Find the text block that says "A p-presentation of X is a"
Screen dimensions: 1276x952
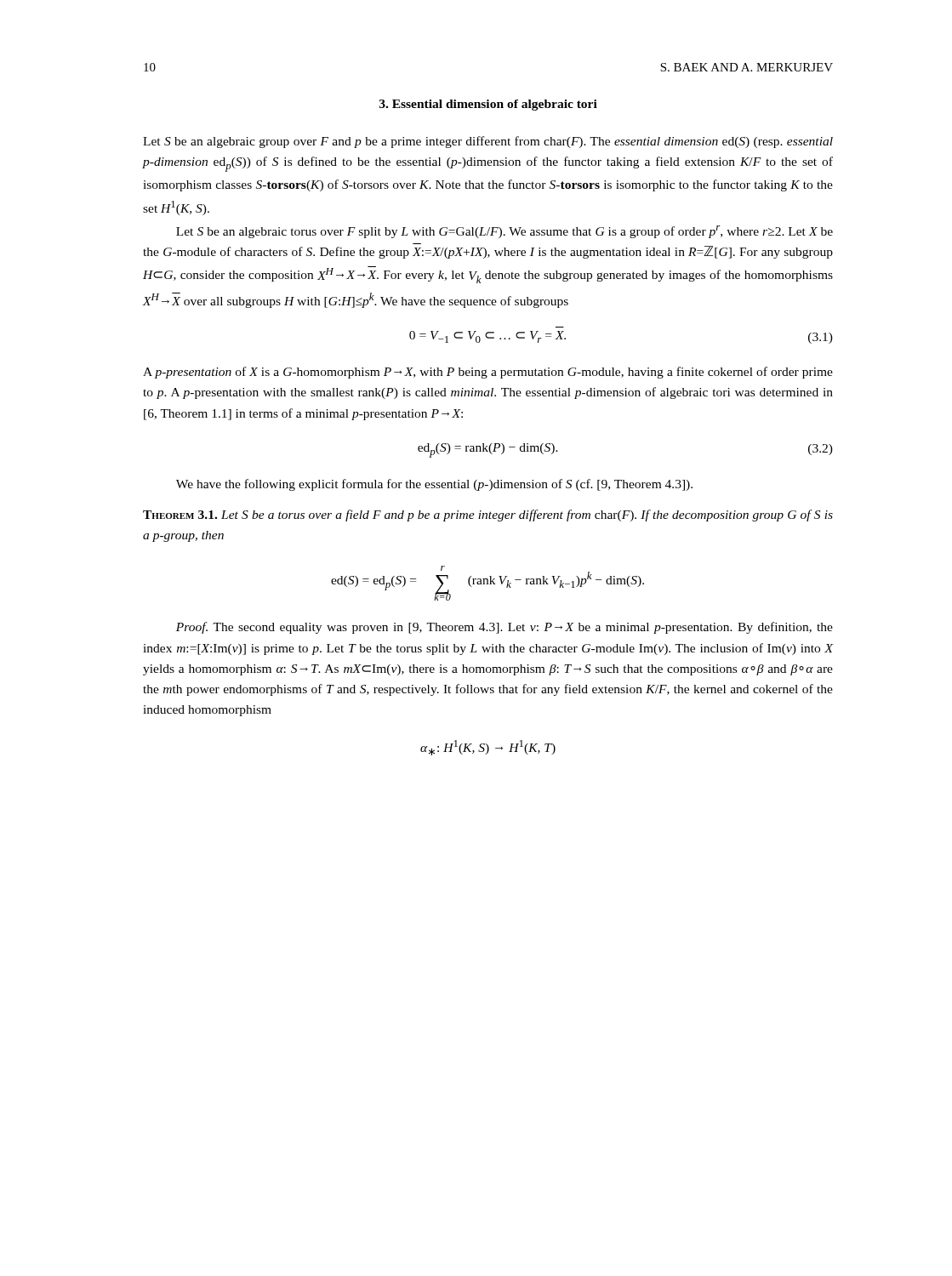[488, 392]
